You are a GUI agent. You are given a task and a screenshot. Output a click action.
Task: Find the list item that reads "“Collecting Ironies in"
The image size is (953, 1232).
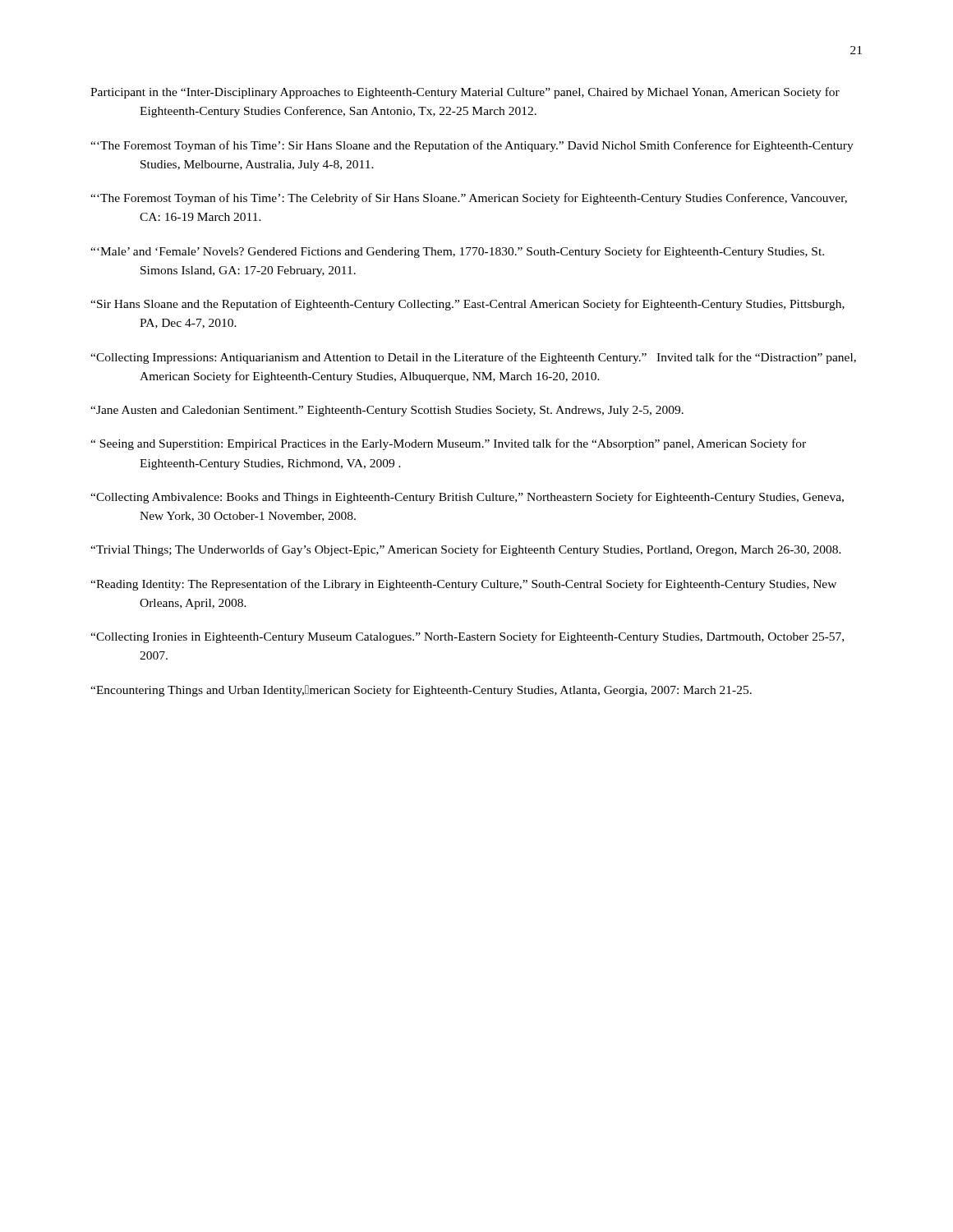click(468, 646)
